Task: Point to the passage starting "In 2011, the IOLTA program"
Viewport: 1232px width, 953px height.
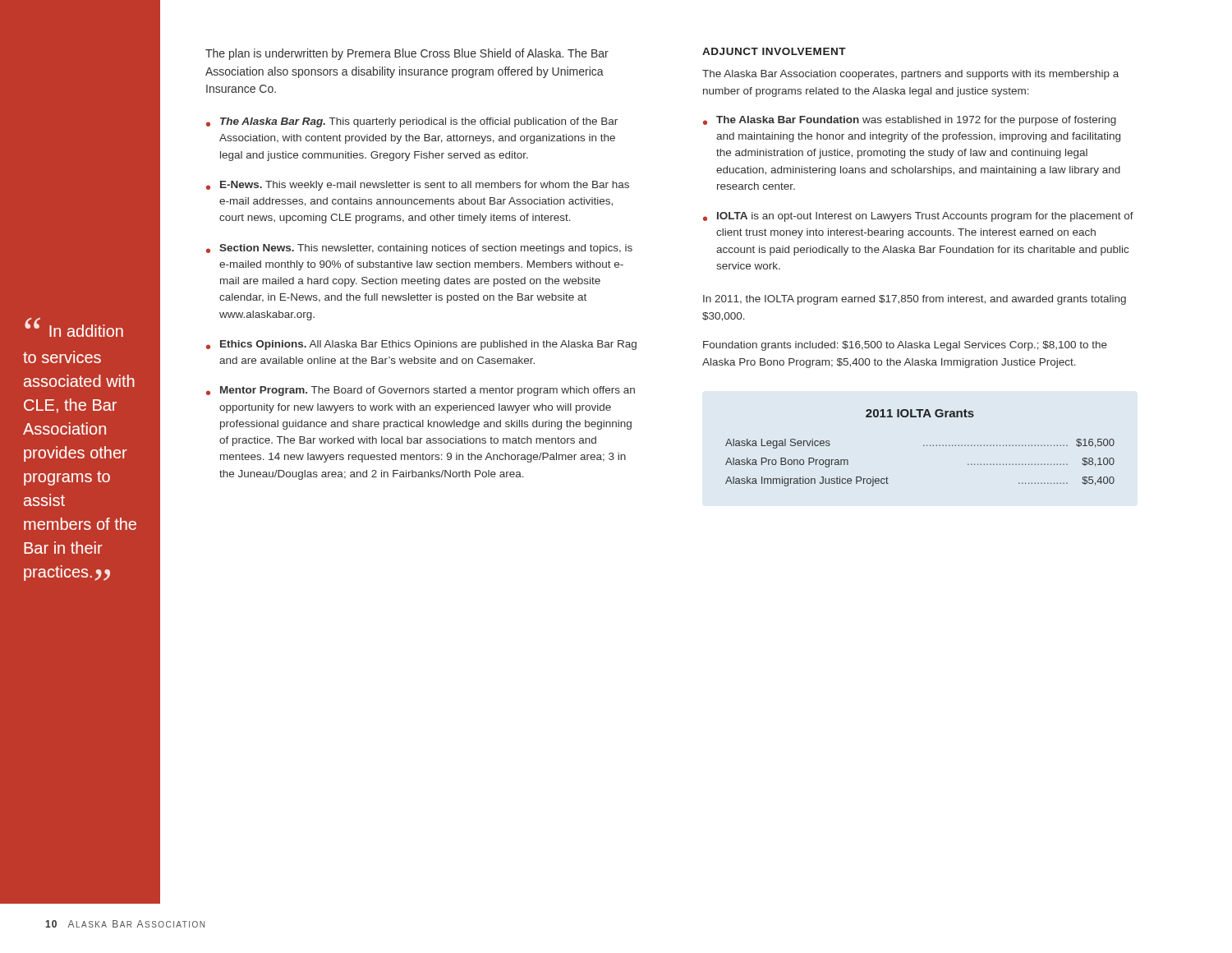Action: pos(914,307)
